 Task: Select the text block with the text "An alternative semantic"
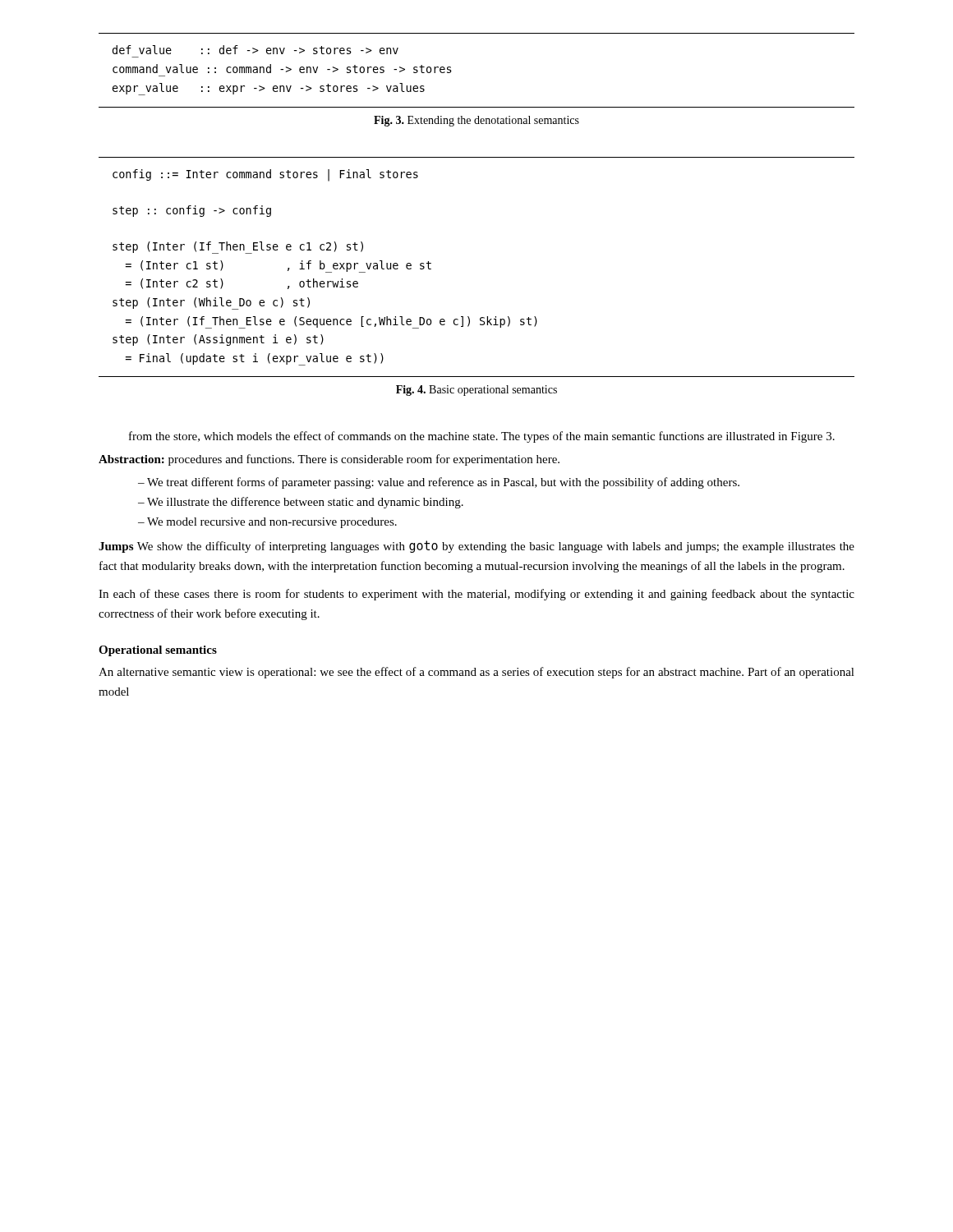click(476, 682)
